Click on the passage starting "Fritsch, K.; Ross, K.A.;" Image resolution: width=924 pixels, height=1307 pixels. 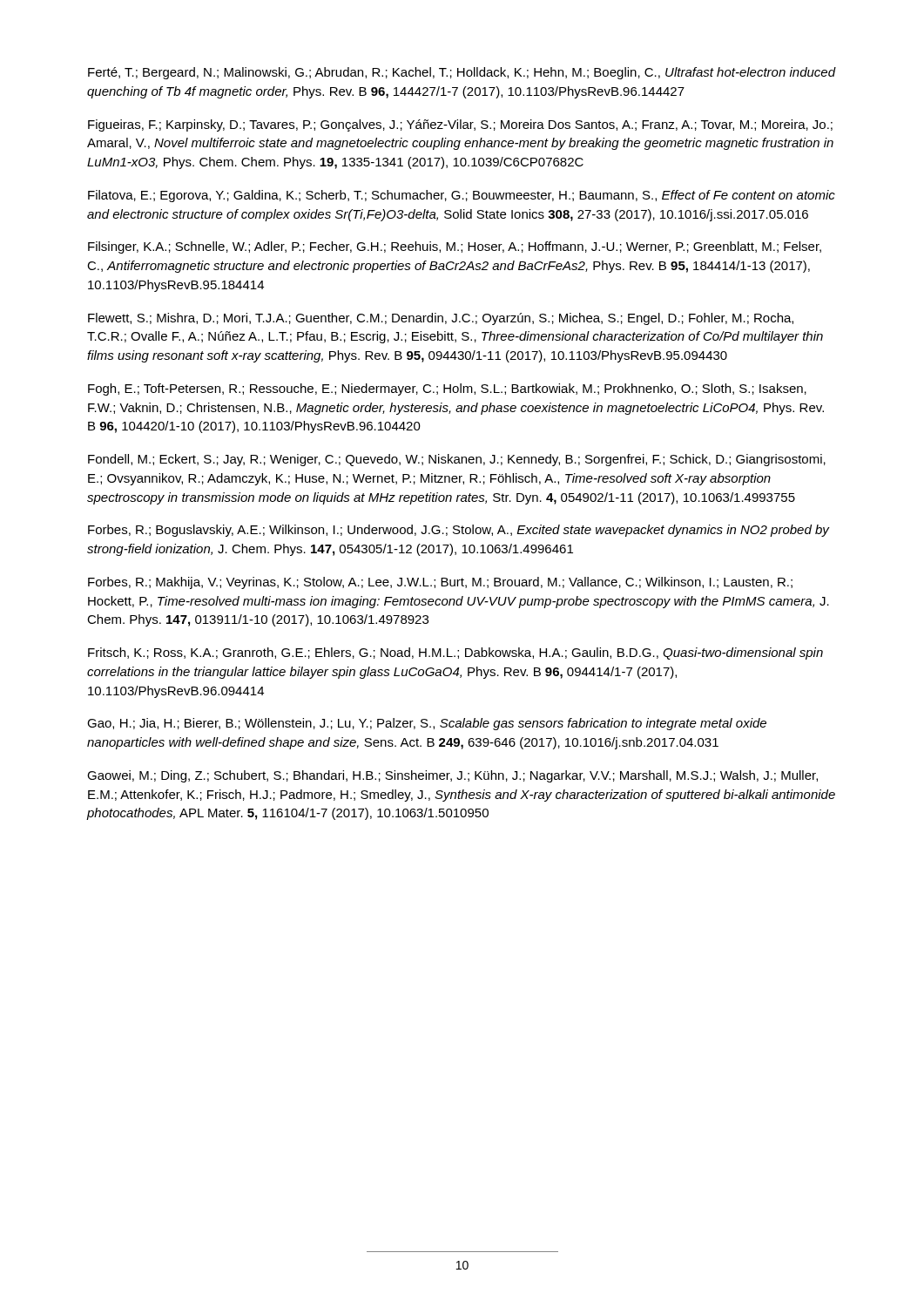click(455, 671)
